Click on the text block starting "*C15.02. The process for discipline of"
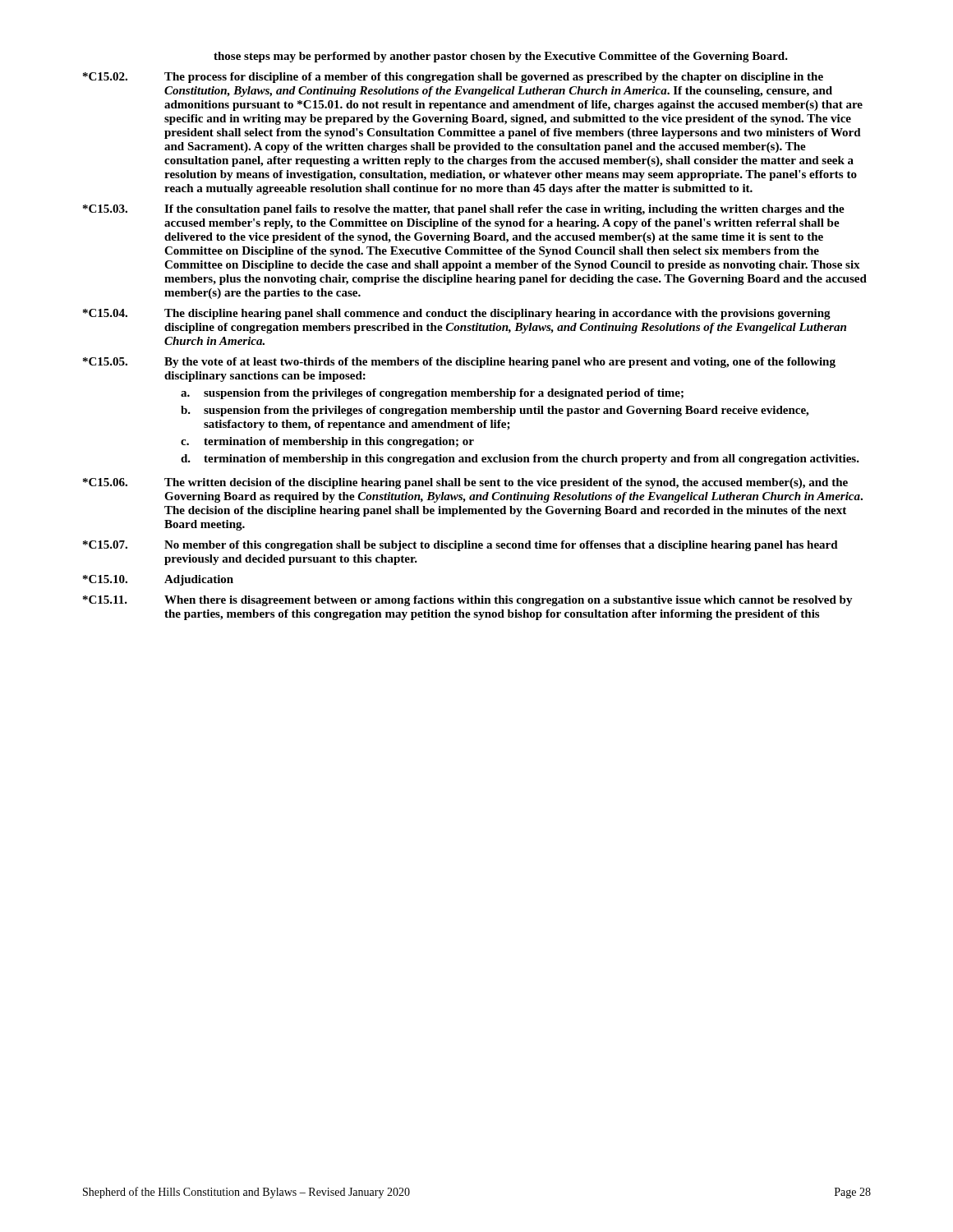The image size is (953, 1232). coord(476,133)
